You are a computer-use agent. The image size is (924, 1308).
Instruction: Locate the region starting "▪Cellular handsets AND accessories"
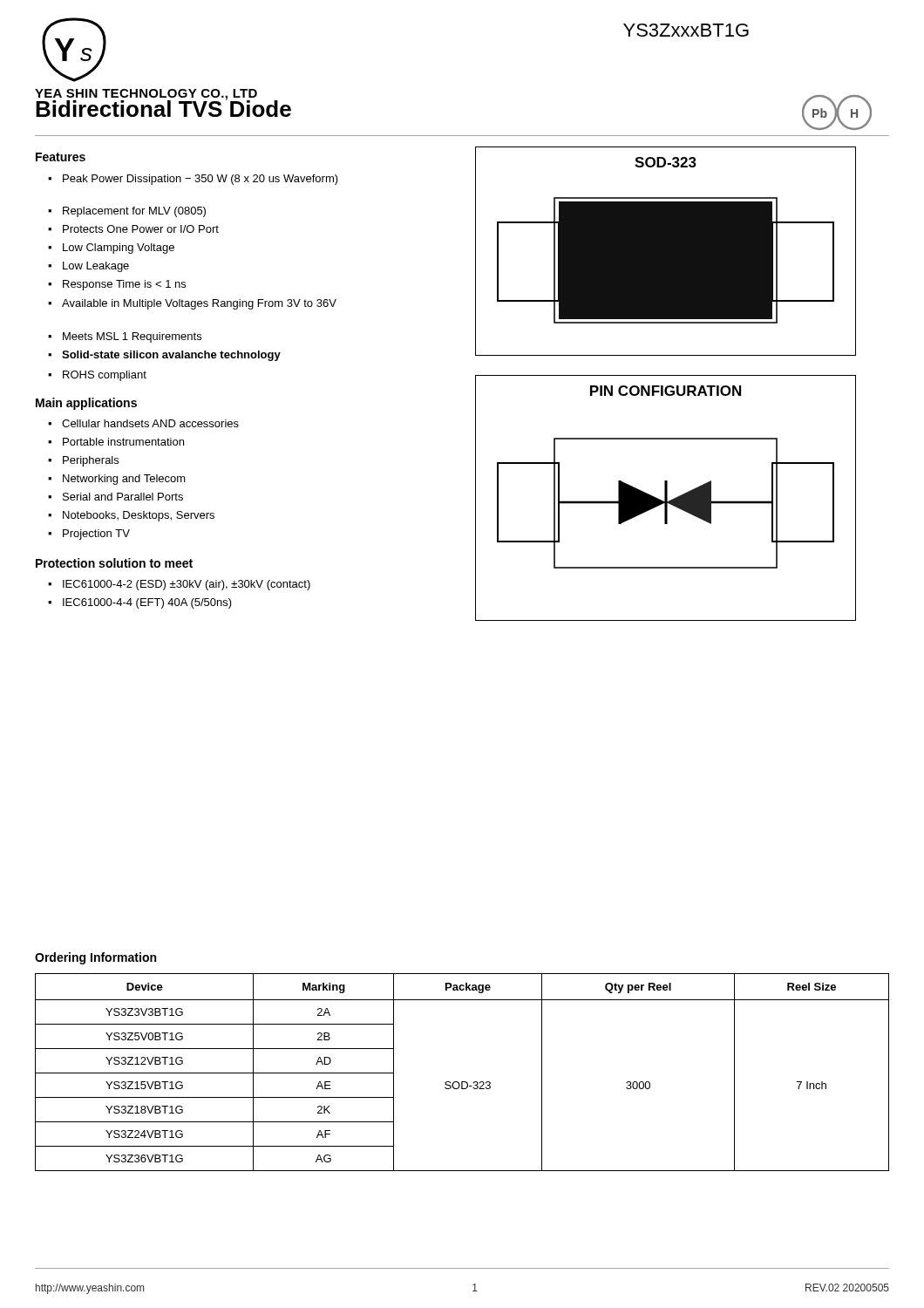143,423
